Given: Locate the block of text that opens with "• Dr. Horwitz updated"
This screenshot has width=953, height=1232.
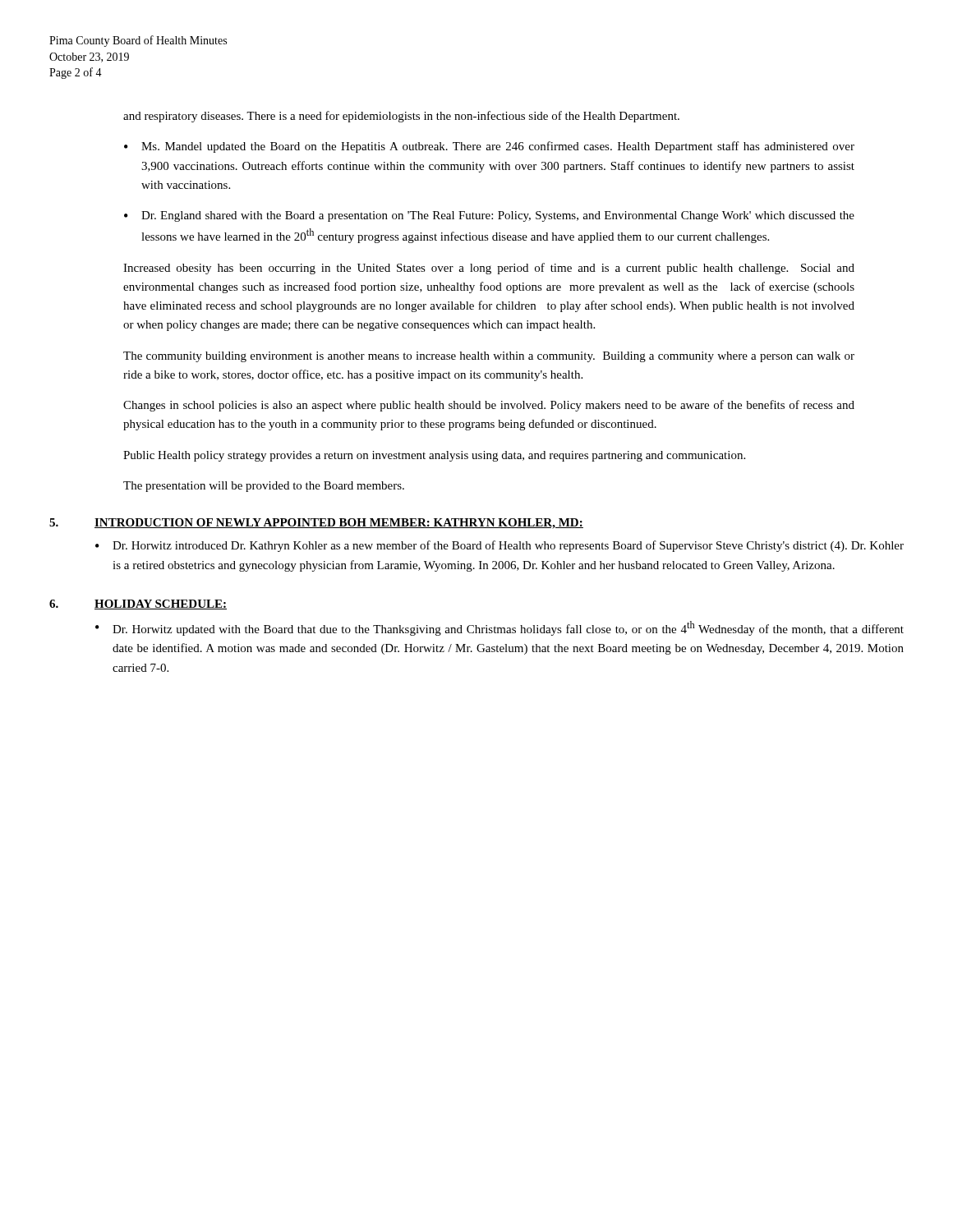Looking at the screenshot, I should click(x=499, y=647).
